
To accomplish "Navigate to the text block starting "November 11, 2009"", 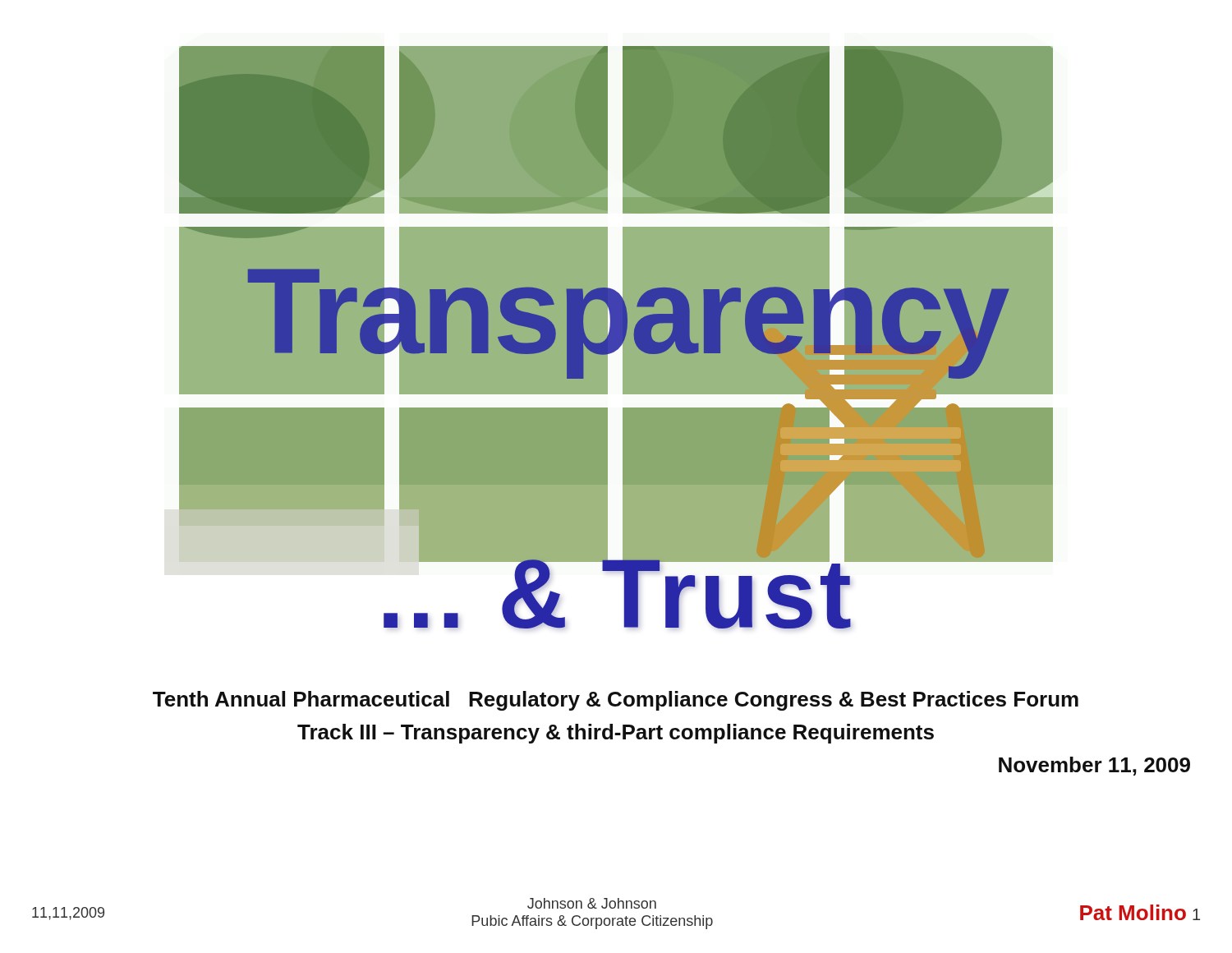I will pyautogui.click(x=1094, y=765).
